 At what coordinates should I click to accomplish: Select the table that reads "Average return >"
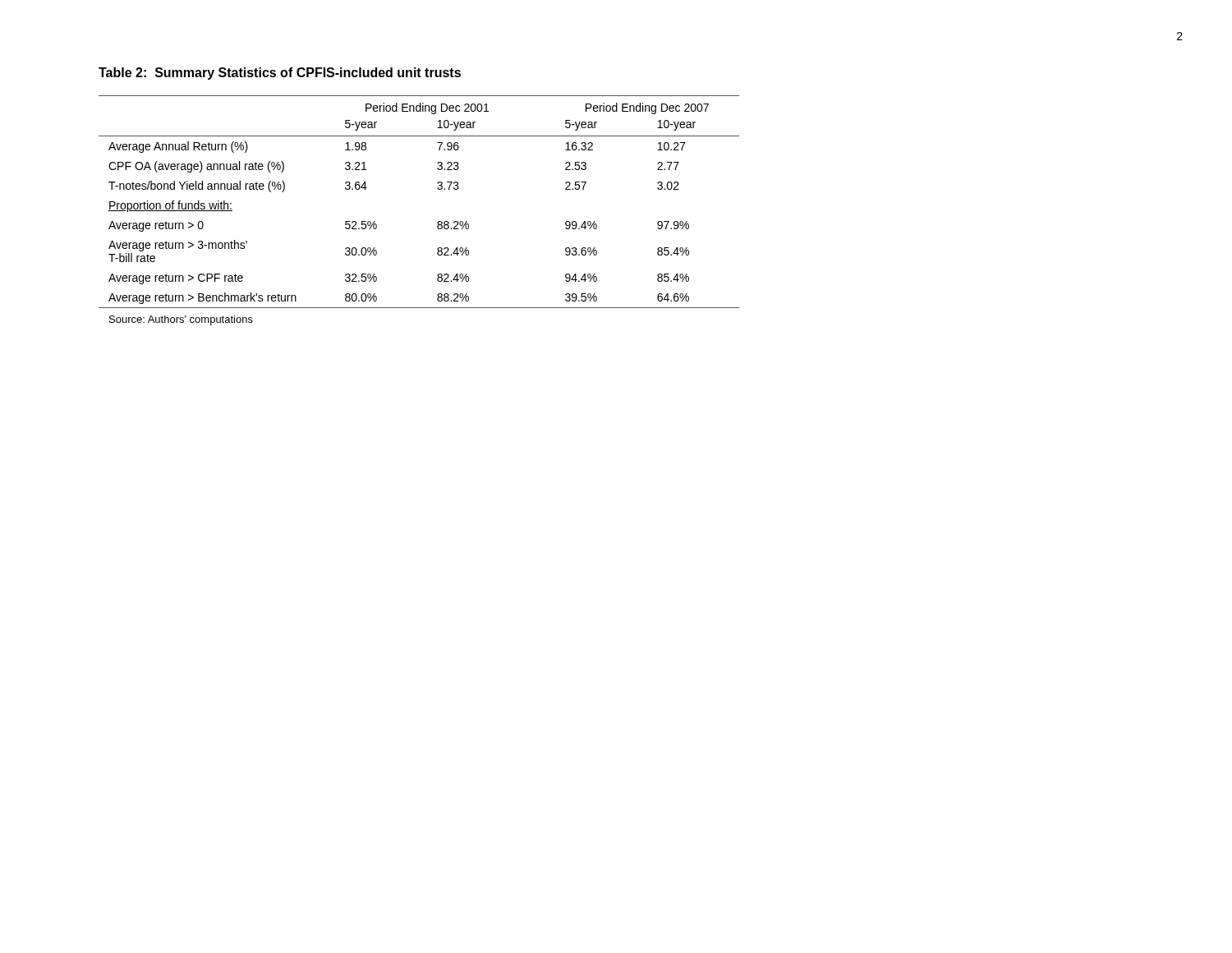click(616, 212)
